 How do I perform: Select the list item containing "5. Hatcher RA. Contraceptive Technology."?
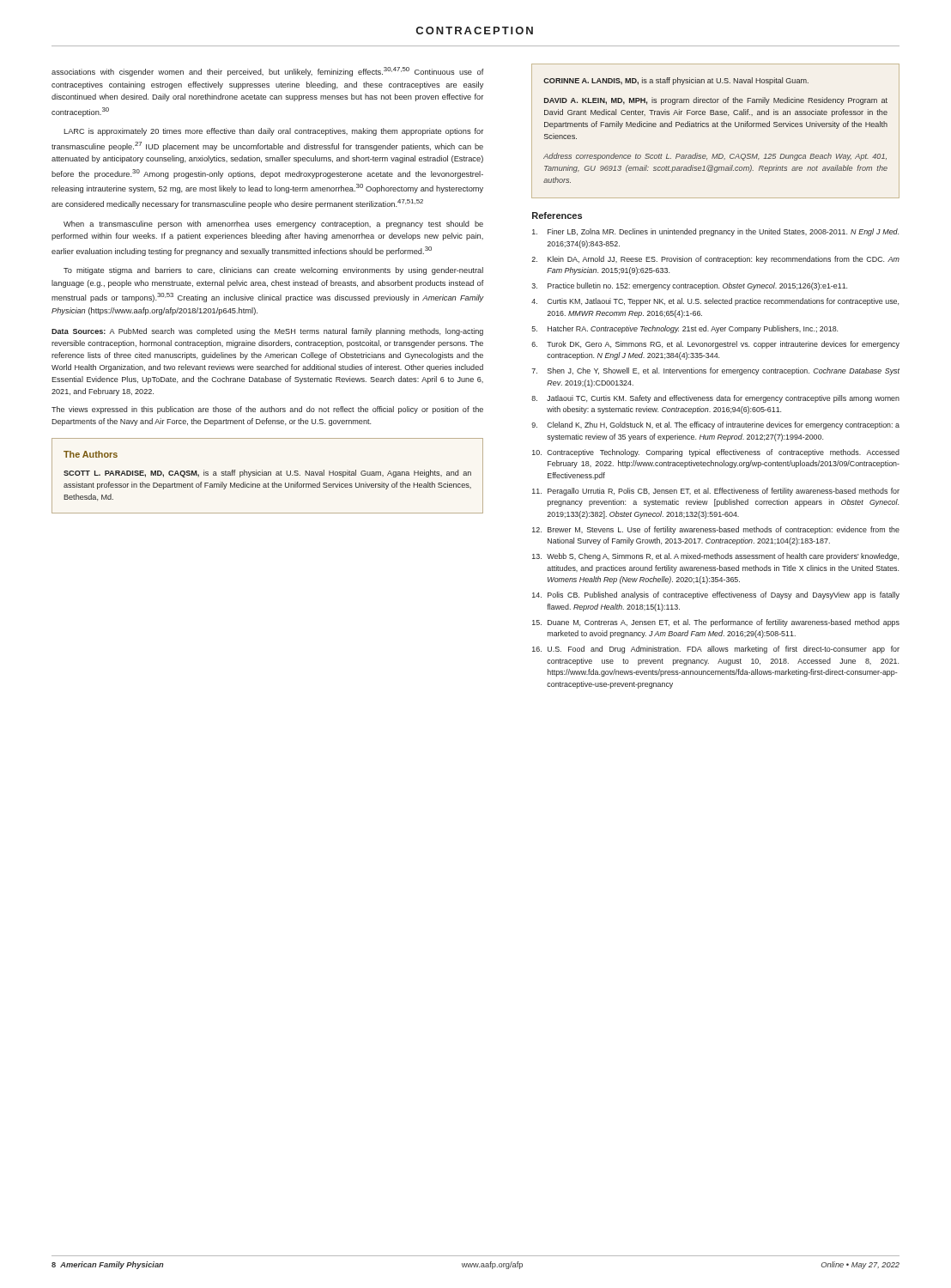click(x=715, y=329)
